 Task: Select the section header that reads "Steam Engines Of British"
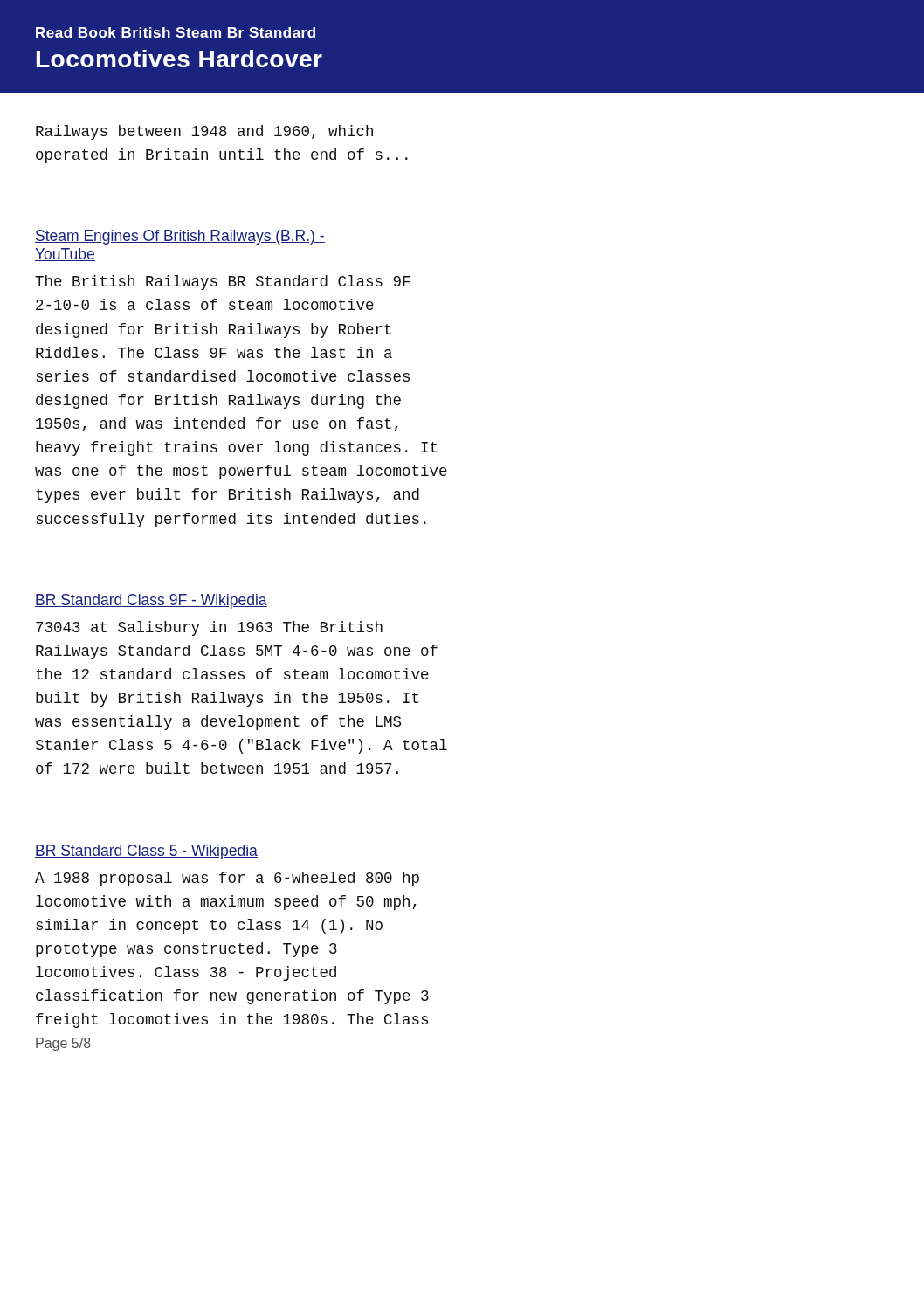click(x=180, y=237)
